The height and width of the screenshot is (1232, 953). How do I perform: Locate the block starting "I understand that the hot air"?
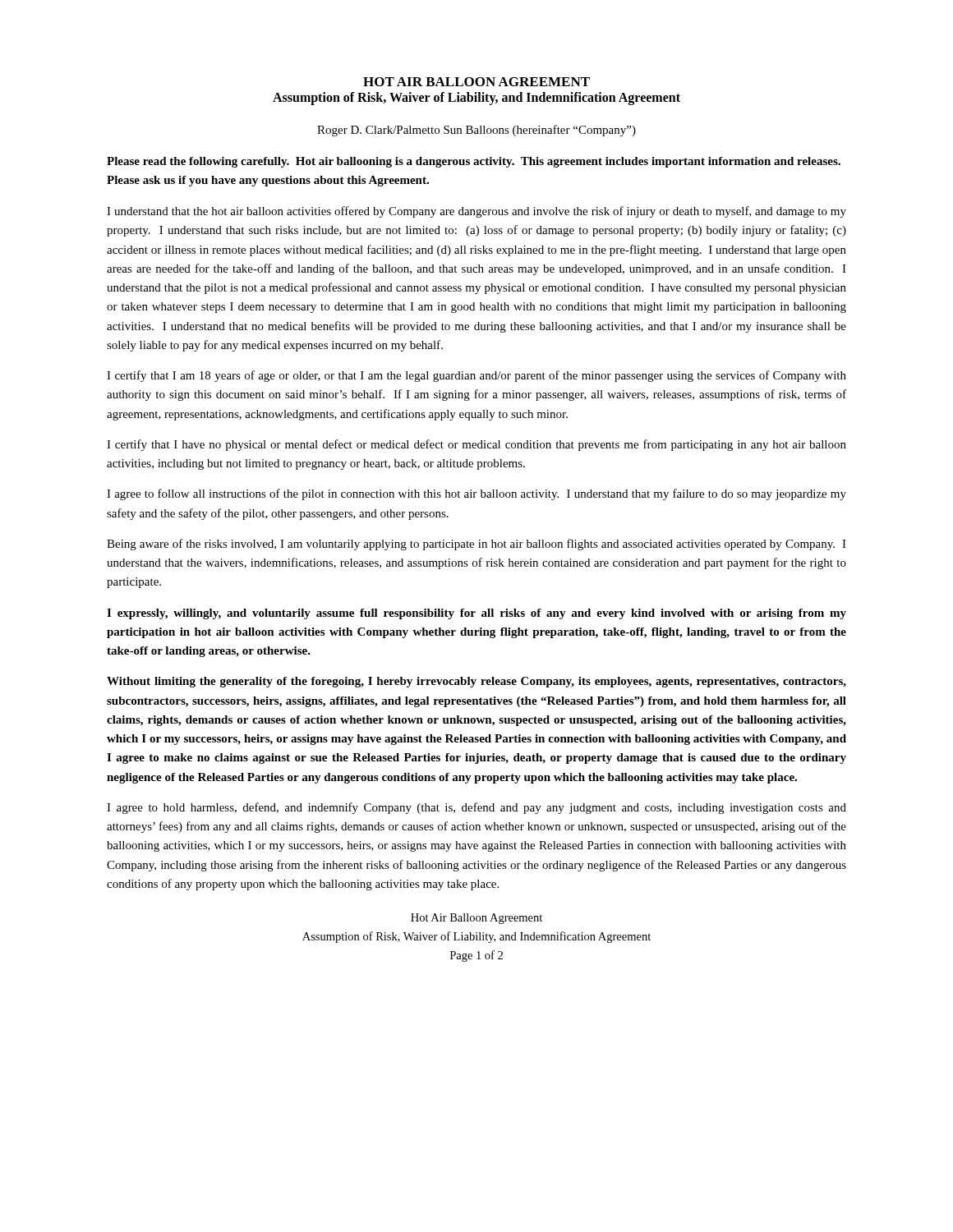(x=476, y=278)
